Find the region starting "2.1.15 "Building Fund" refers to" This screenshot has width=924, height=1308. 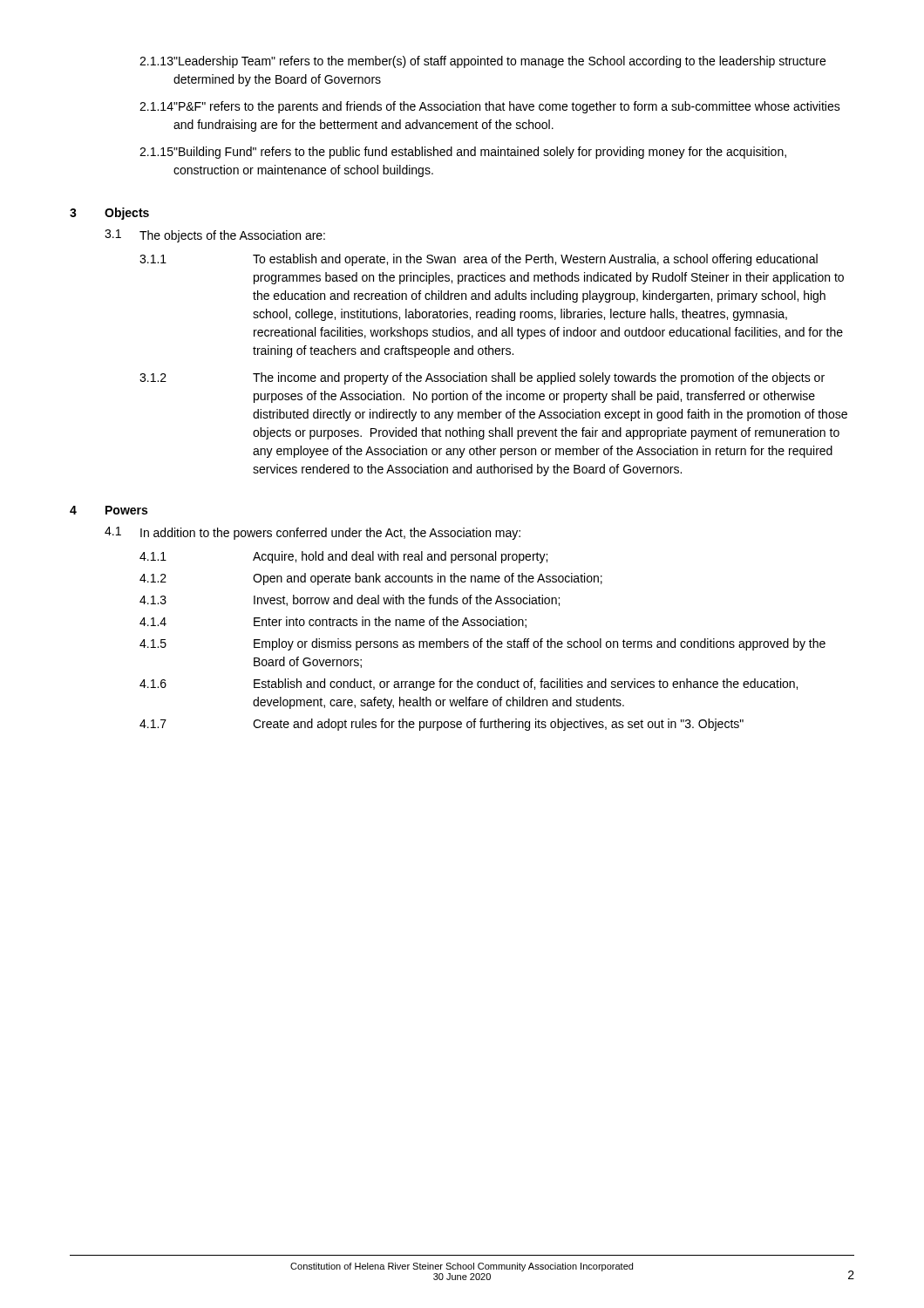(x=462, y=161)
